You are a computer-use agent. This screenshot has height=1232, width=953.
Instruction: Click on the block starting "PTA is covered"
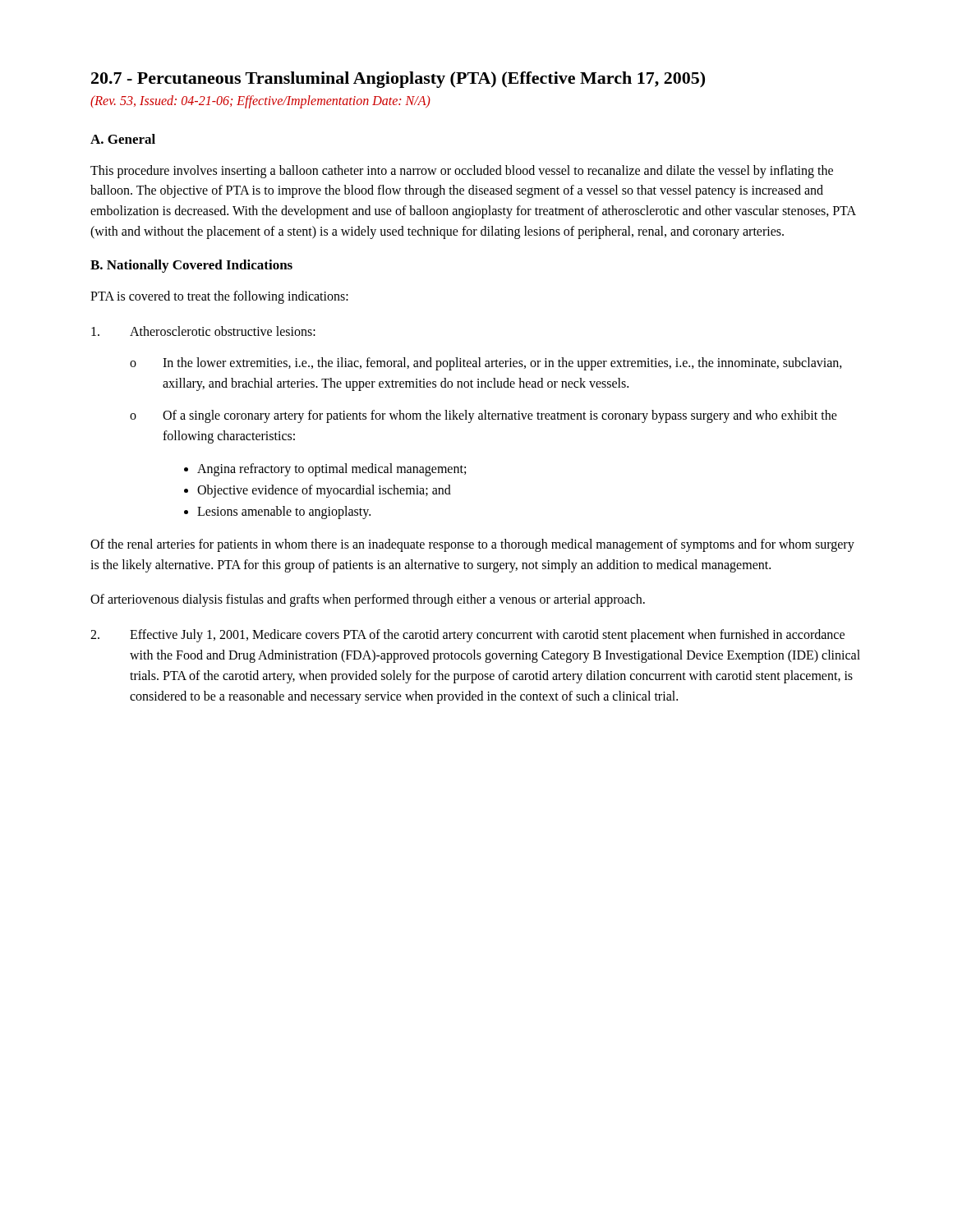coord(219,297)
